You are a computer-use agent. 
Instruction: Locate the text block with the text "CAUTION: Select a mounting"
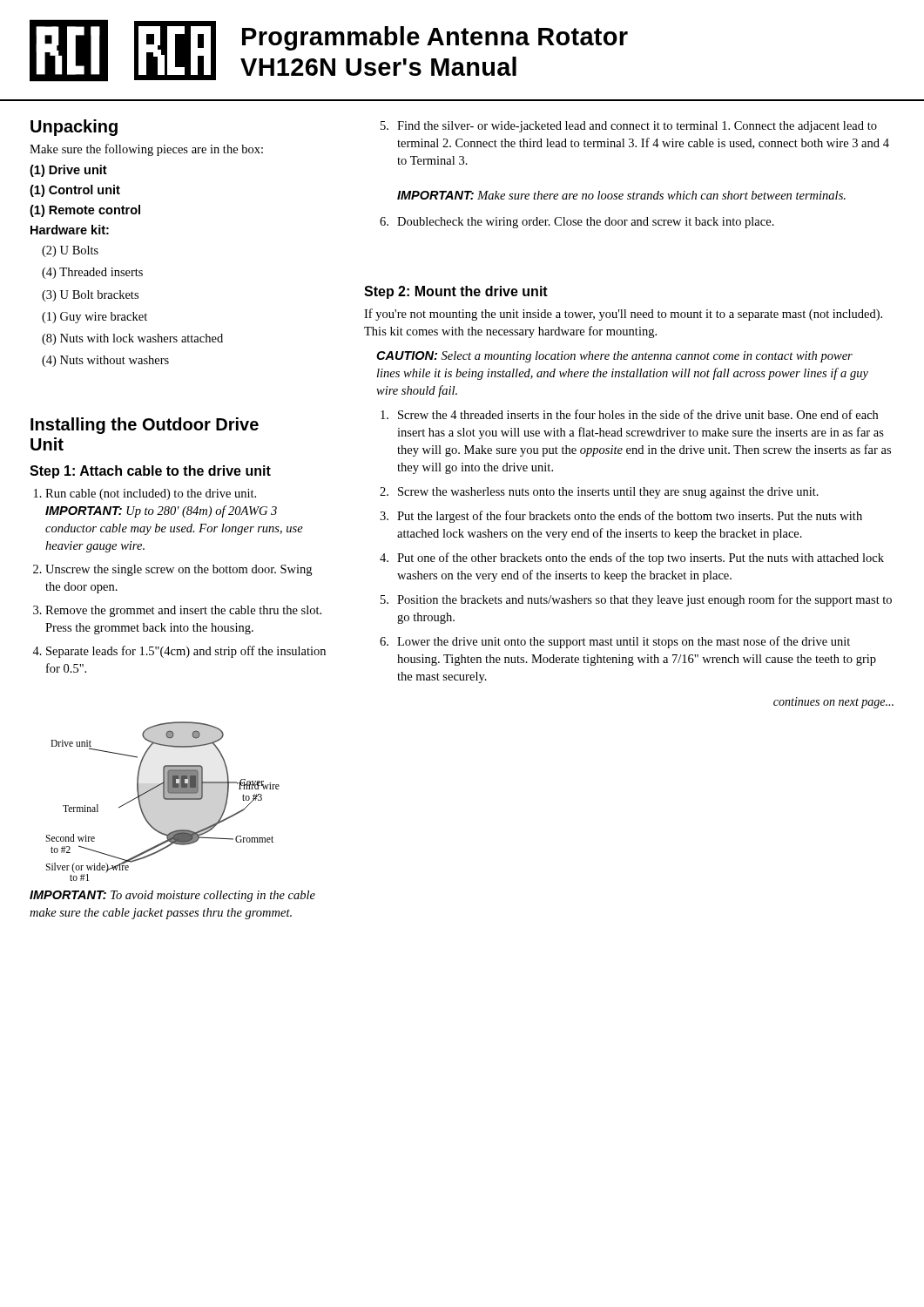click(622, 373)
